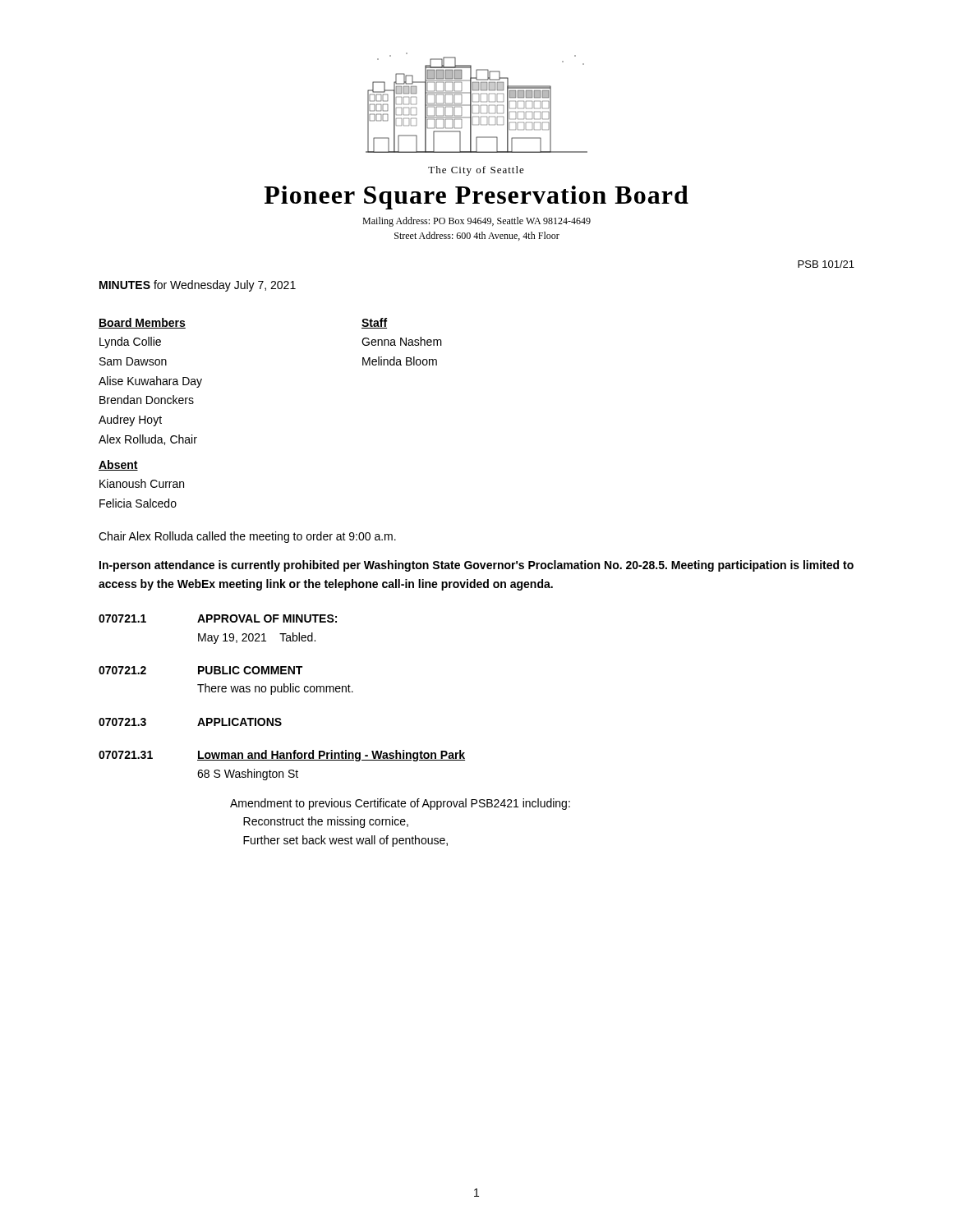Screen dimensions: 1232x953
Task: Find the text block starting "Brendan Donckers"
Action: (x=146, y=400)
